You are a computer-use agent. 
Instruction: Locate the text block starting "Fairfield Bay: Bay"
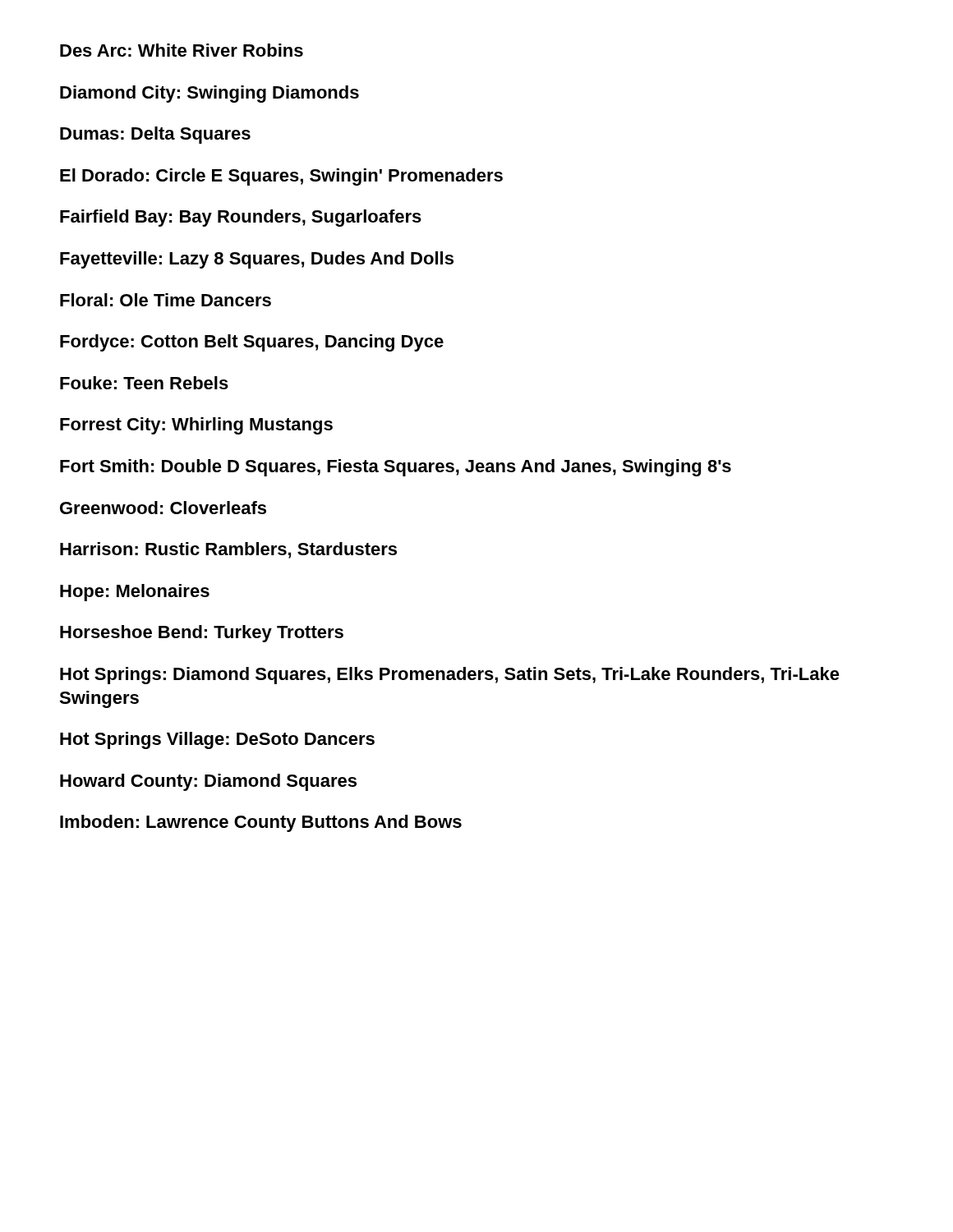click(x=240, y=217)
